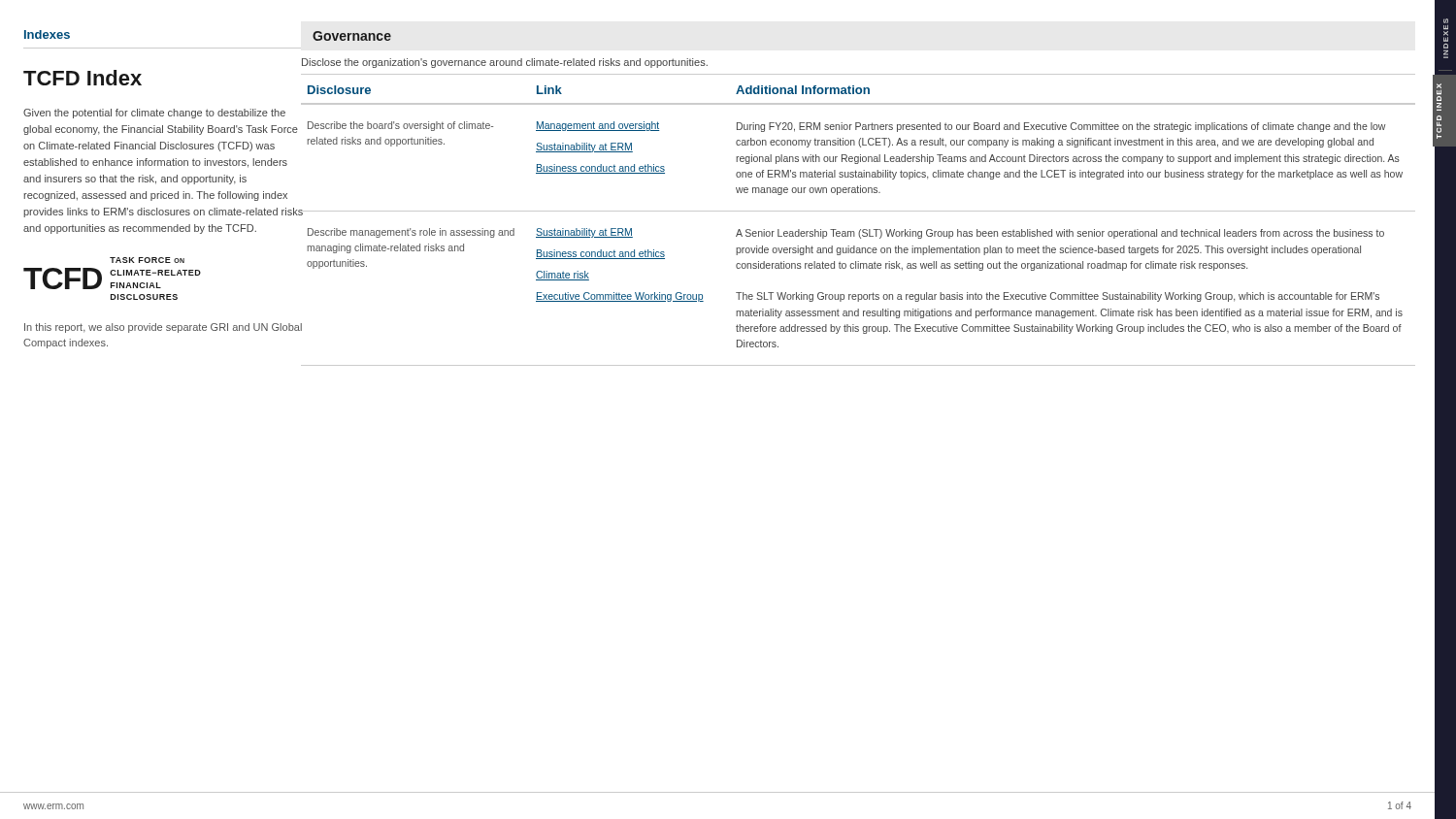The width and height of the screenshot is (1456, 819).
Task: Find the block on this page that starts "In this report,"
Action: [164, 335]
